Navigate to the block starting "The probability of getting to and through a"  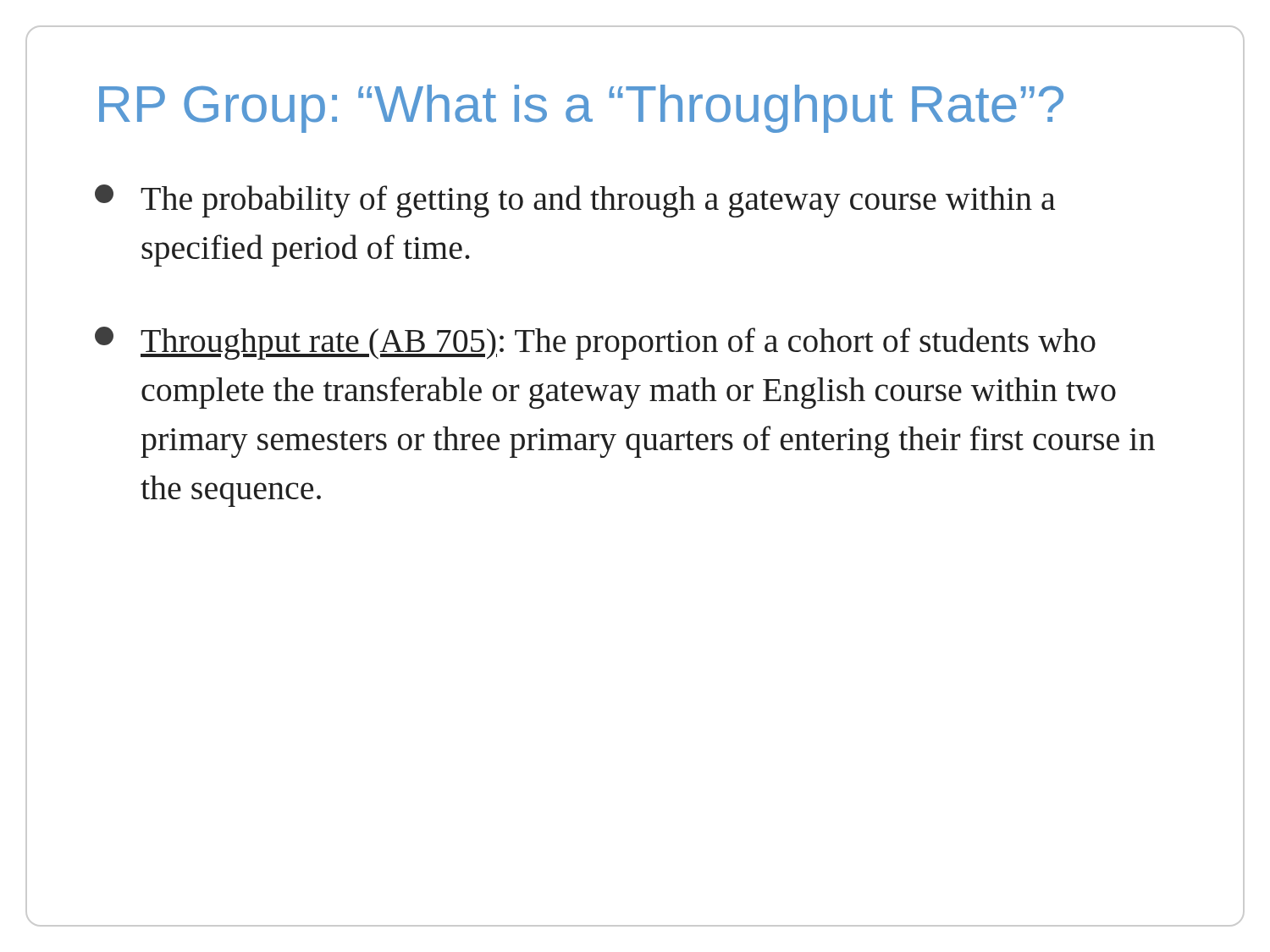pos(635,224)
